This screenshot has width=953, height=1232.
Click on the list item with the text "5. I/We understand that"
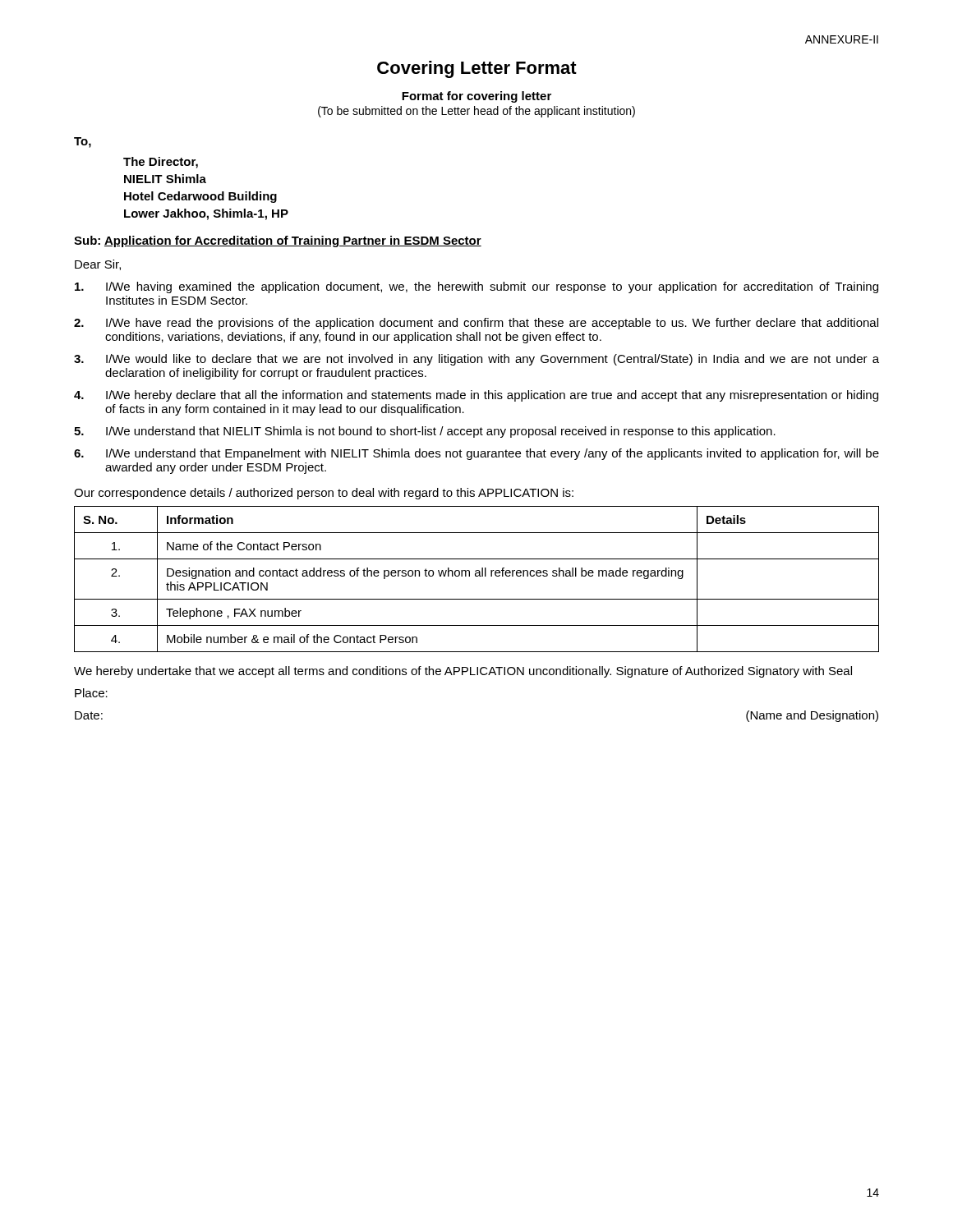click(476, 431)
